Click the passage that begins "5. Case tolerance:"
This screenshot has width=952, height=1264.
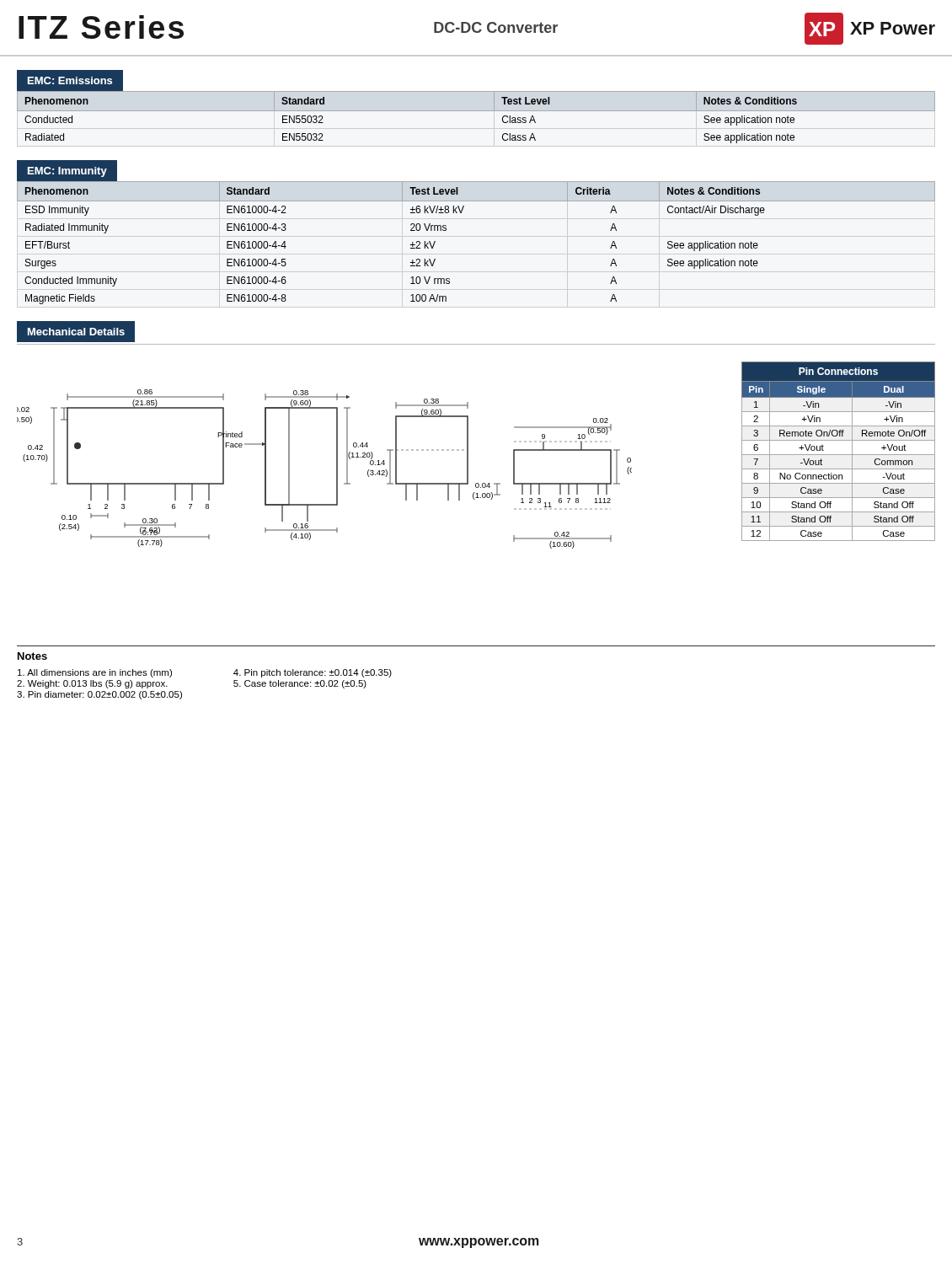(x=300, y=683)
